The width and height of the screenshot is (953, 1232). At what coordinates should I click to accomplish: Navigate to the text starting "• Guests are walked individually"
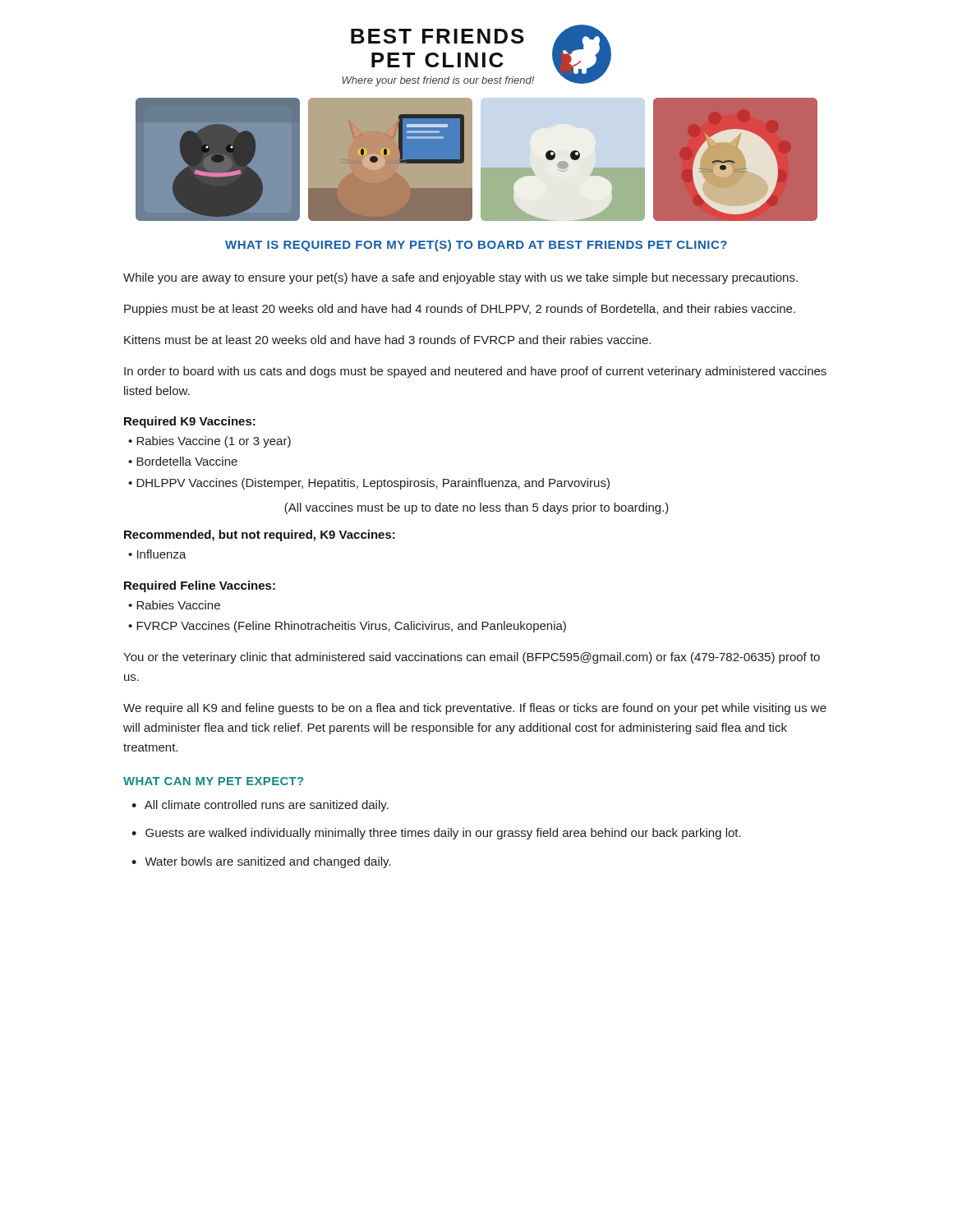click(x=437, y=834)
